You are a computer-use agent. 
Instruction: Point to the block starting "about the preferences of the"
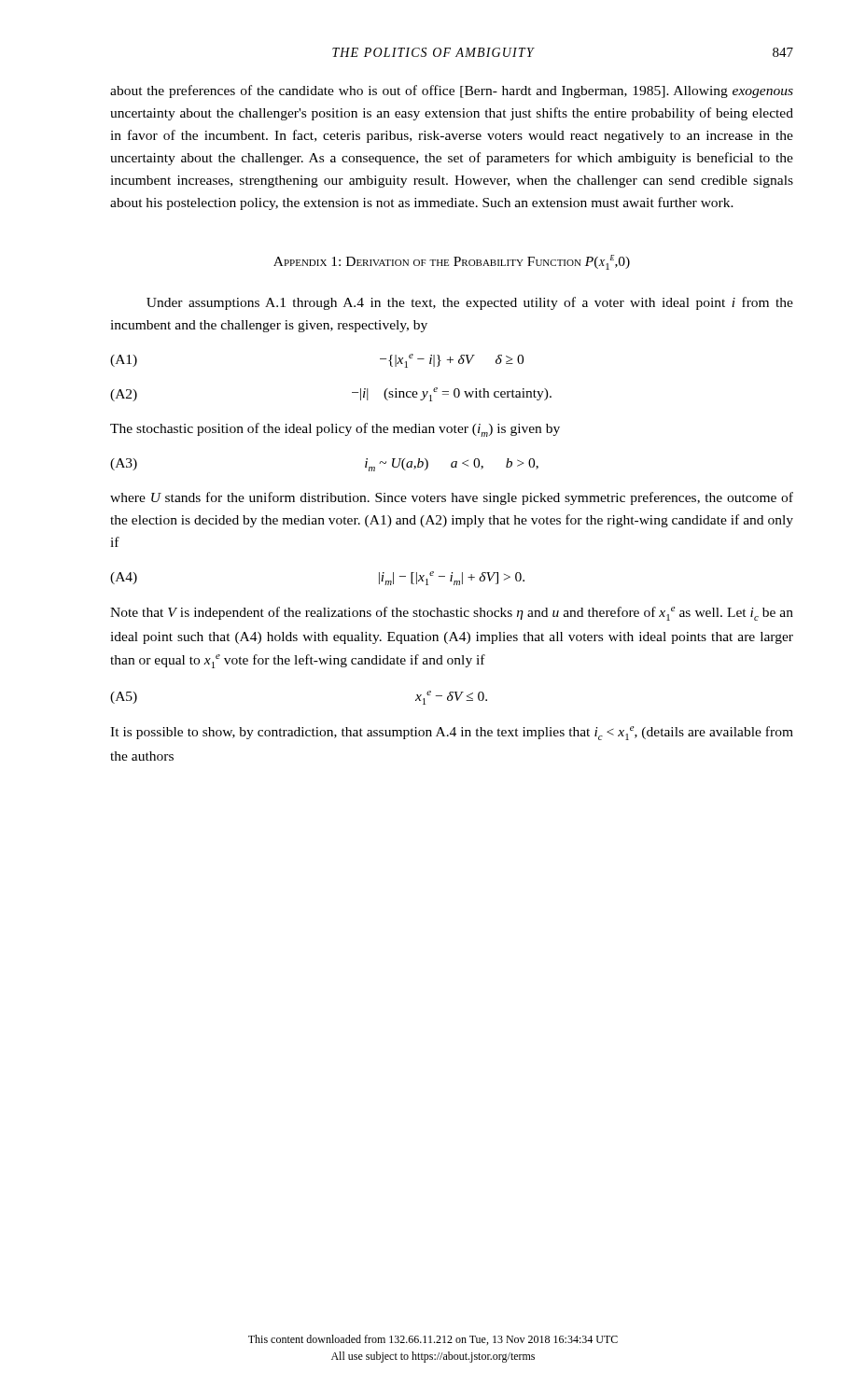pyautogui.click(x=452, y=147)
